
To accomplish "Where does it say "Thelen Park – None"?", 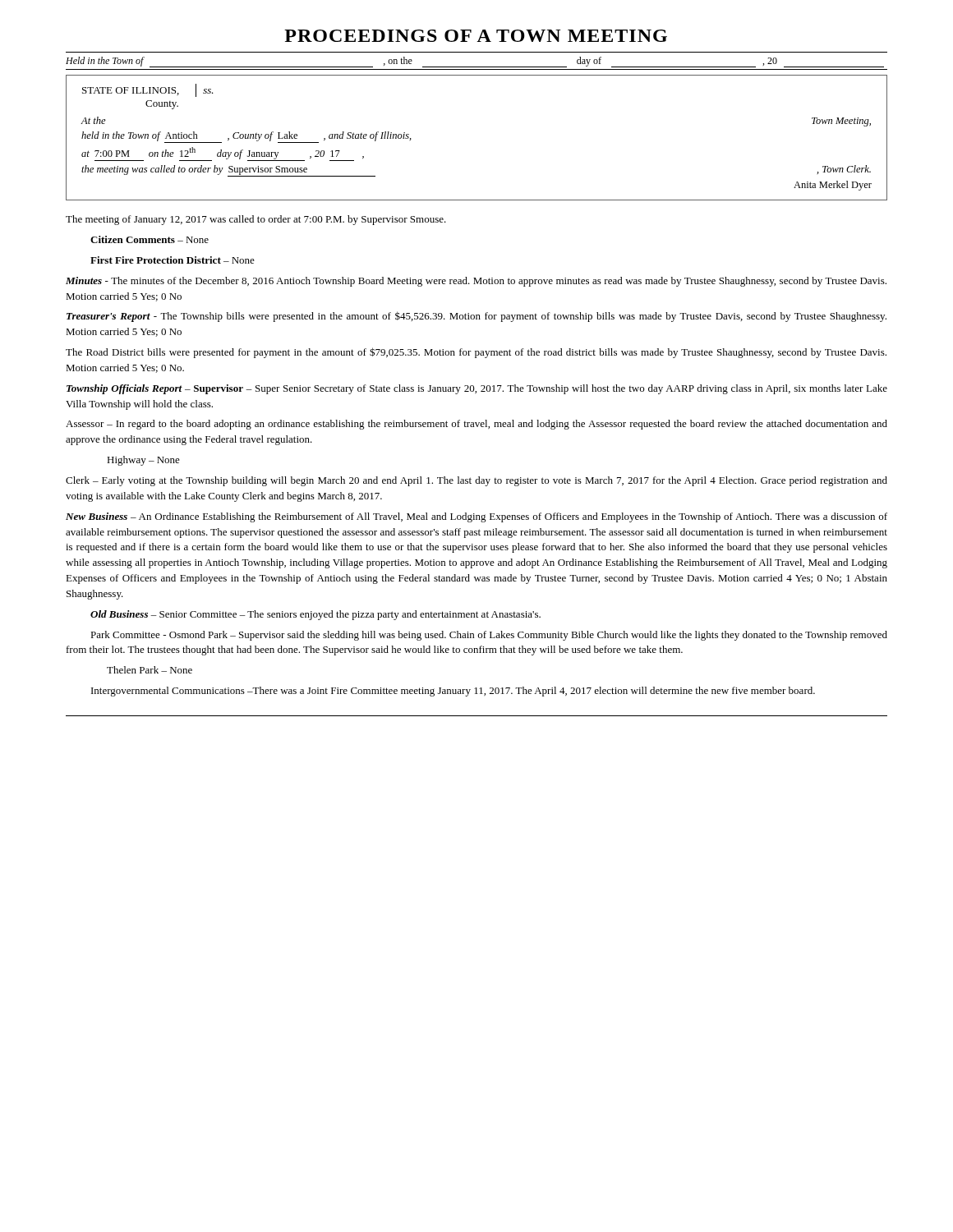I will 150,670.
